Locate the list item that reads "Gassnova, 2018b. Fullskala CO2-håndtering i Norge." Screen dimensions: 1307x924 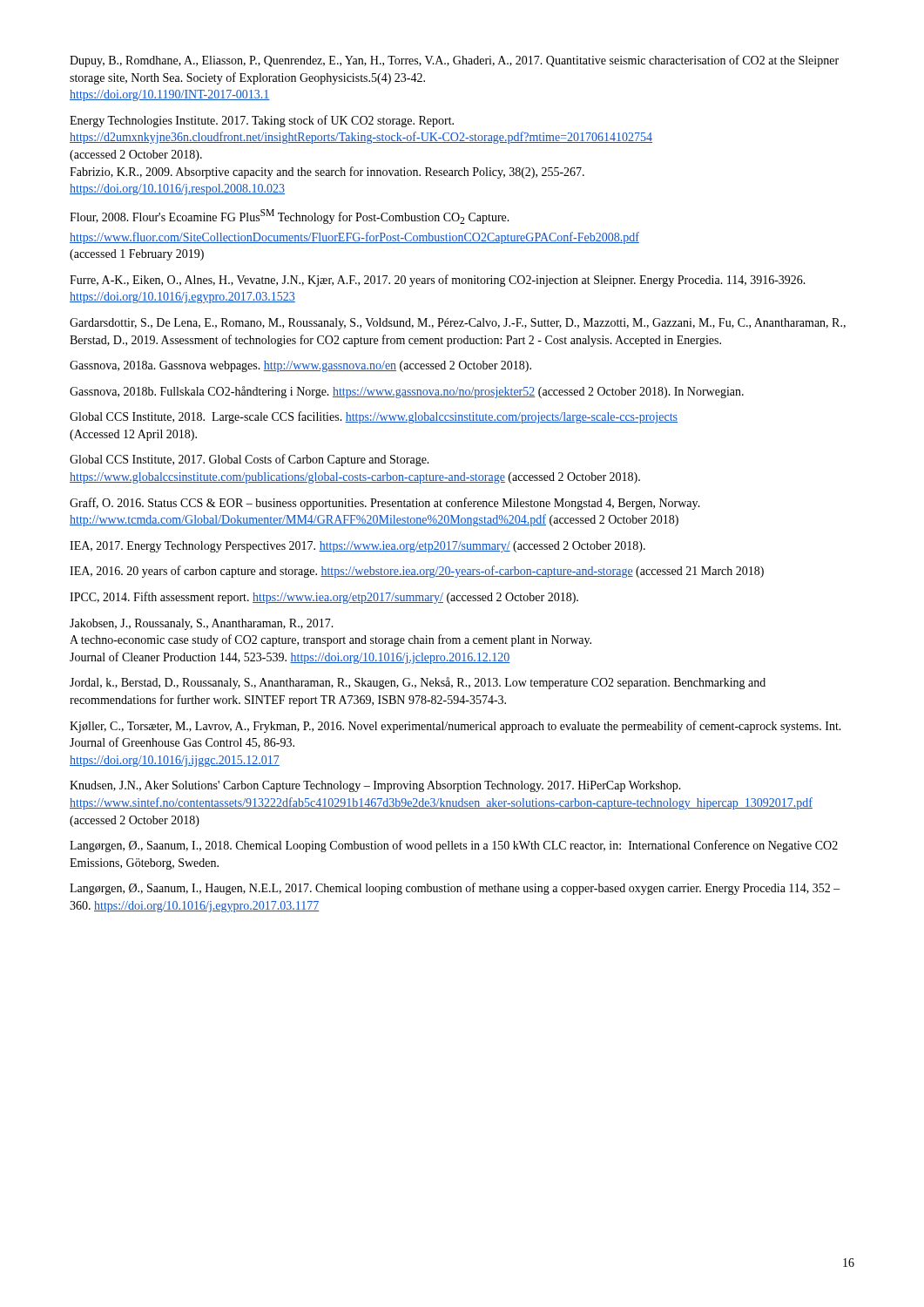(407, 391)
